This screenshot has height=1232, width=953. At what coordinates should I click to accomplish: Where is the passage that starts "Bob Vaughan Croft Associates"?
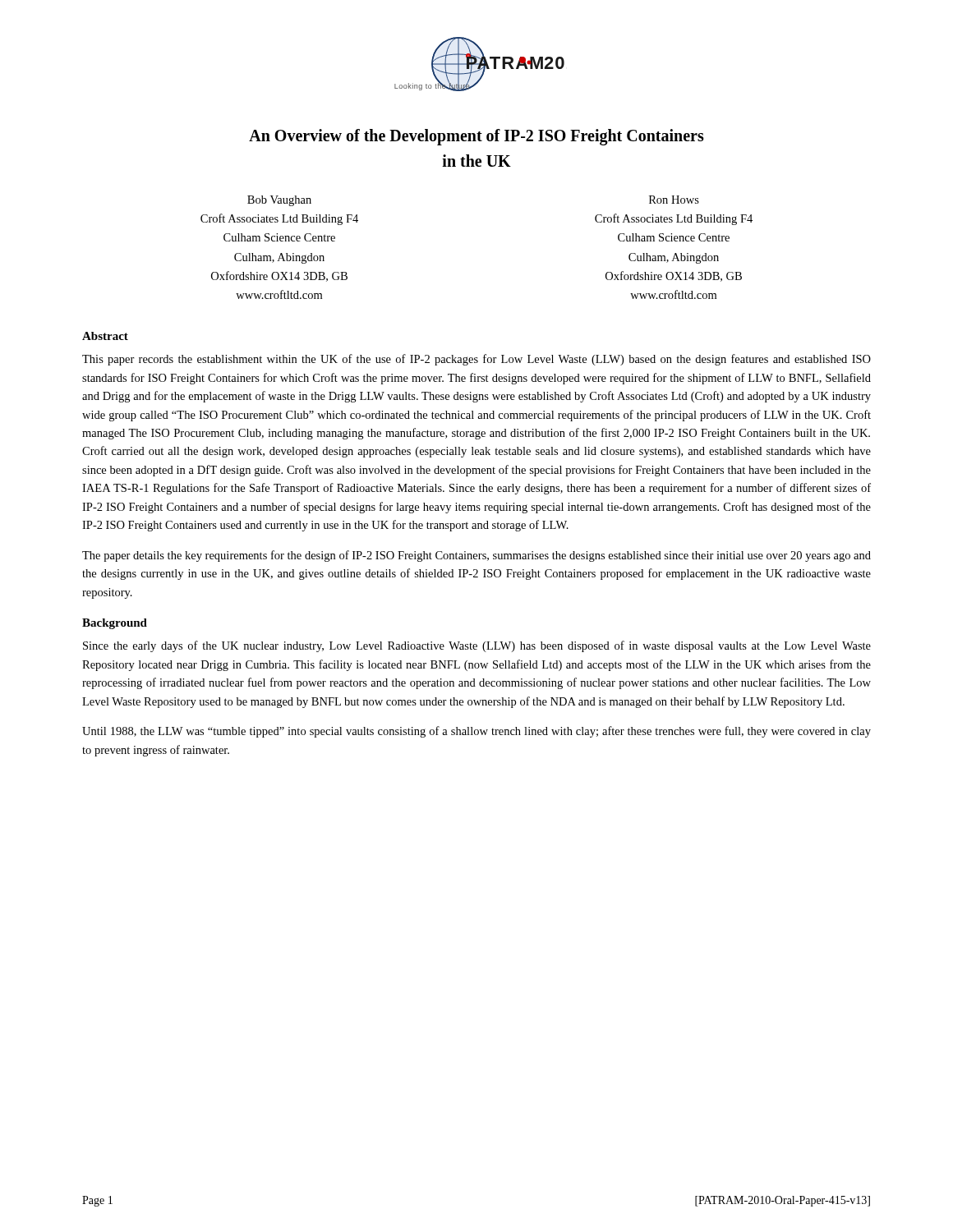pyautogui.click(x=279, y=247)
